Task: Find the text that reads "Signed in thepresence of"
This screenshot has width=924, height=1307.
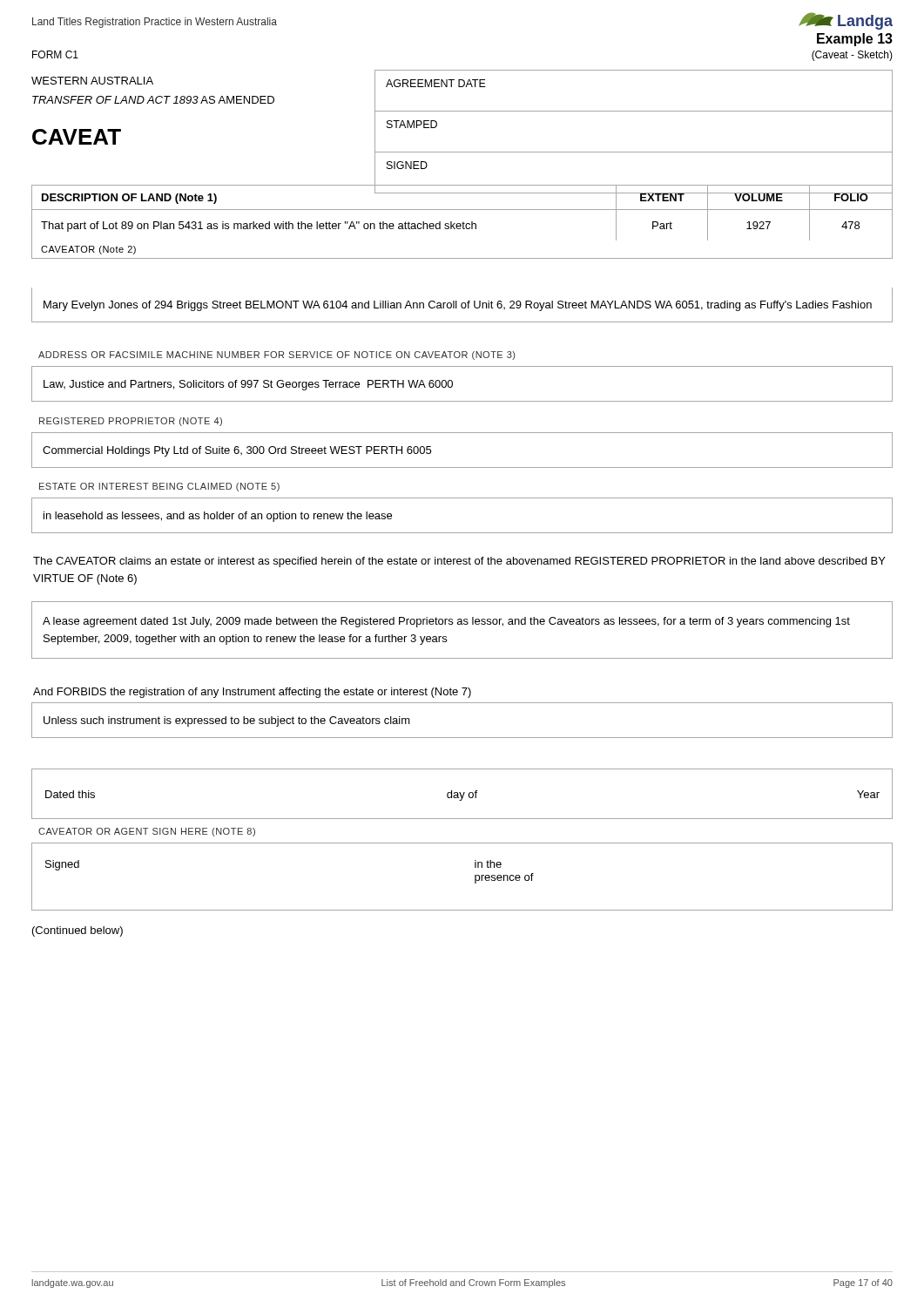Action: point(62,865)
